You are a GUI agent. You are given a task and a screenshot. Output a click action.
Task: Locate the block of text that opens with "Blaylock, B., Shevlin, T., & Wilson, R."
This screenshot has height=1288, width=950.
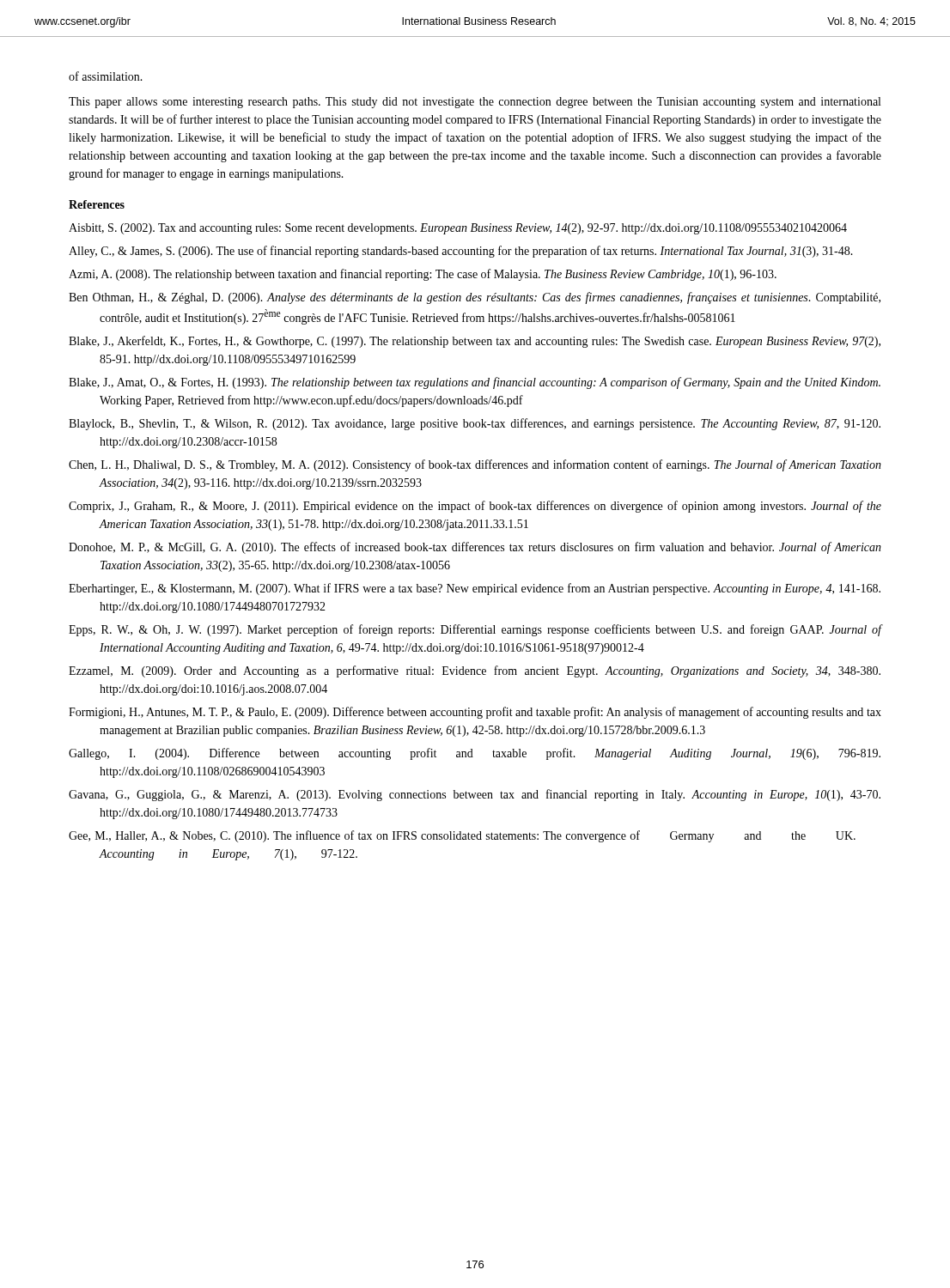(475, 433)
